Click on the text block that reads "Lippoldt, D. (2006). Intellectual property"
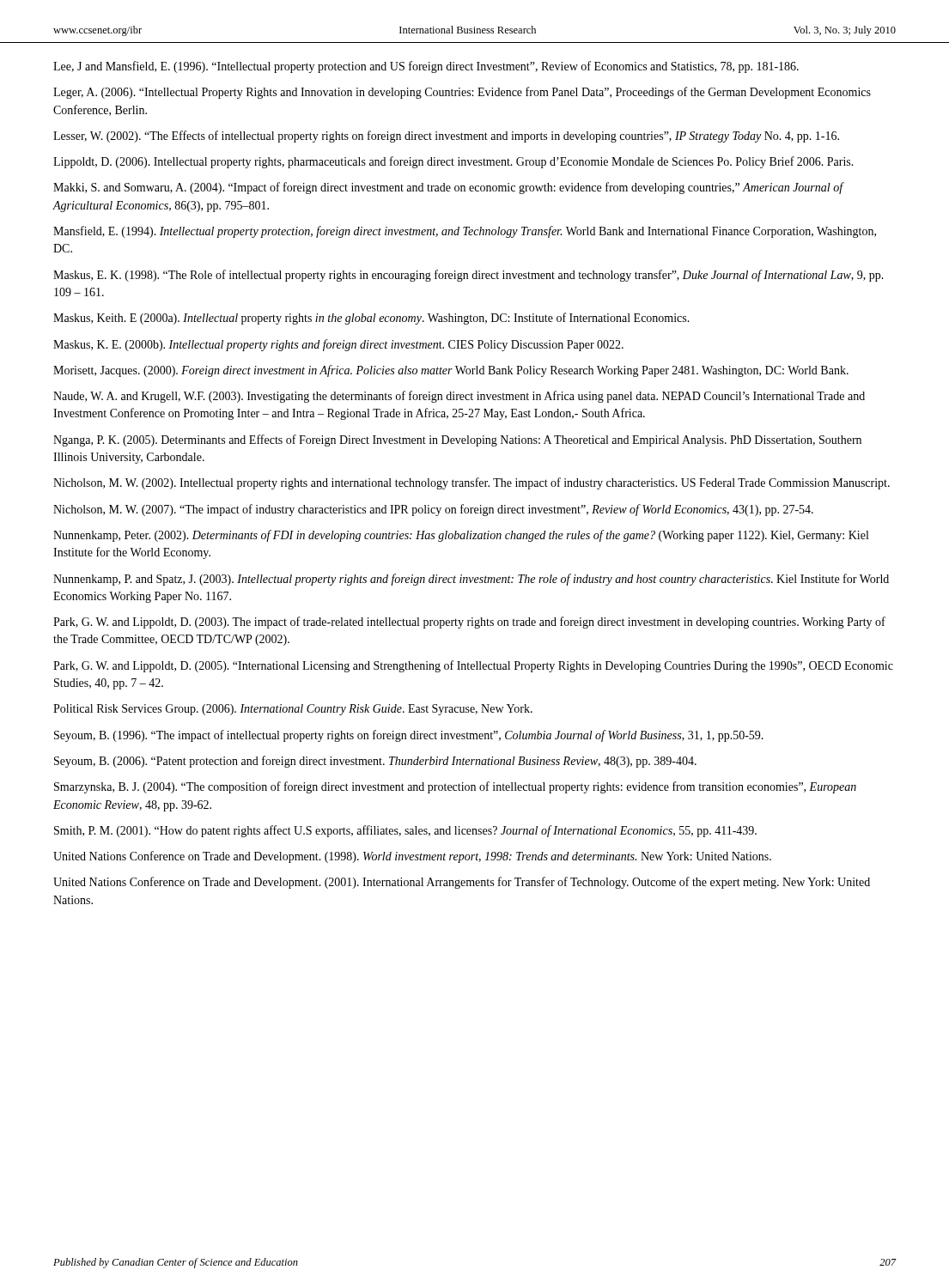949x1288 pixels. click(x=454, y=162)
